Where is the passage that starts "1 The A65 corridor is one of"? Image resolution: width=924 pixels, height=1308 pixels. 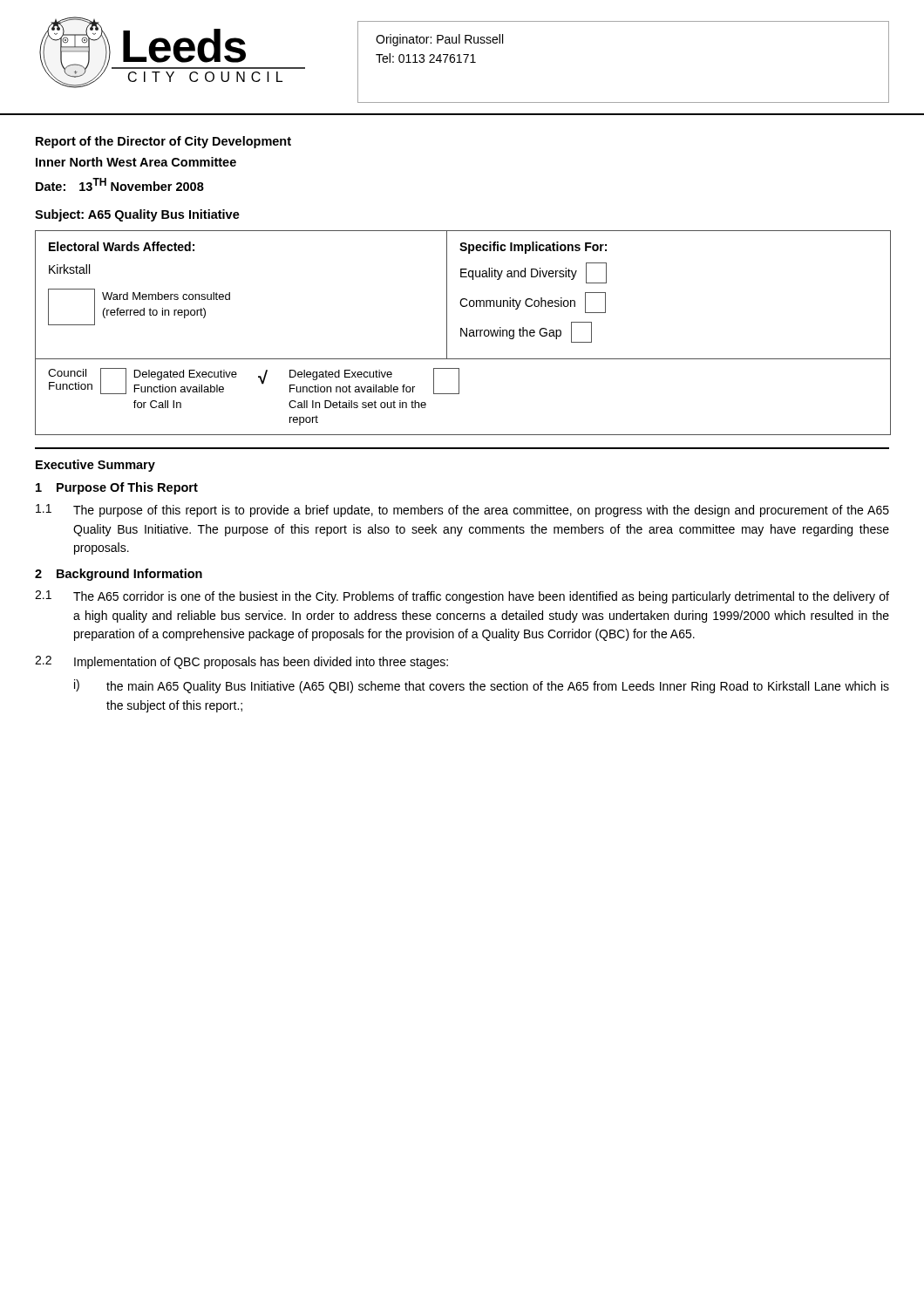(x=462, y=616)
